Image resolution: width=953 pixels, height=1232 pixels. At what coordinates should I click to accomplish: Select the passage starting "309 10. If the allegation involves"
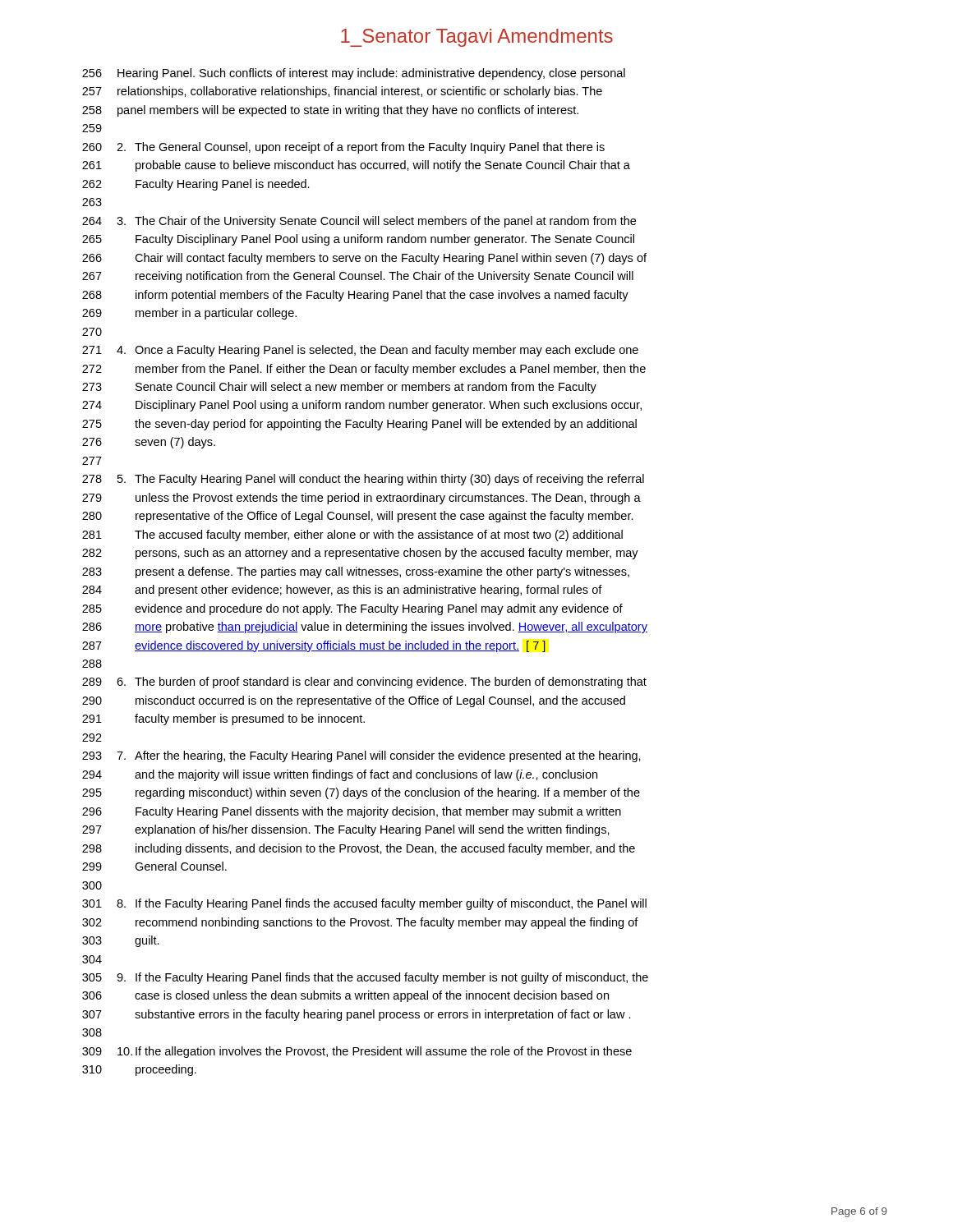point(476,1061)
